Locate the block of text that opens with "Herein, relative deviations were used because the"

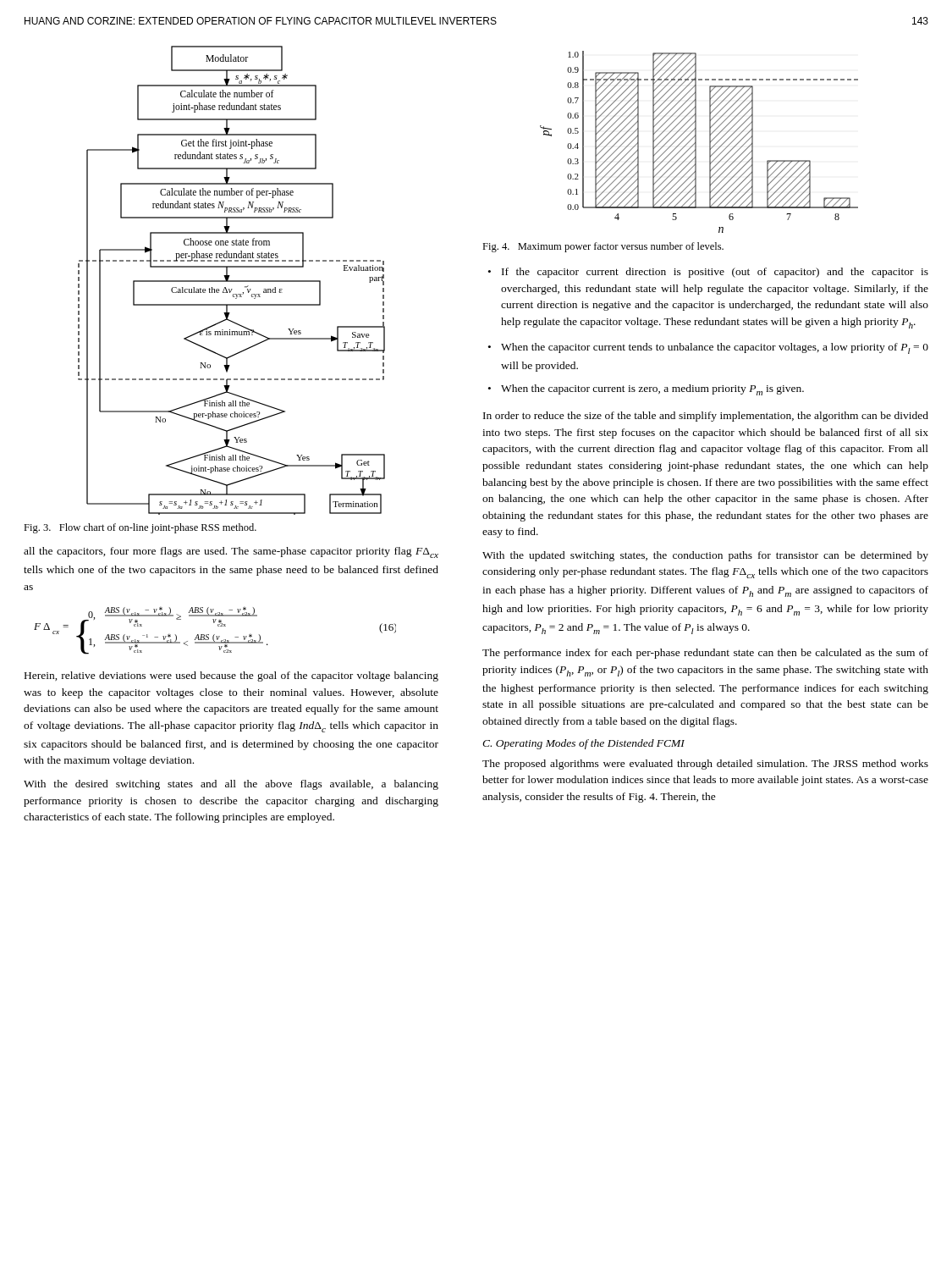231,718
